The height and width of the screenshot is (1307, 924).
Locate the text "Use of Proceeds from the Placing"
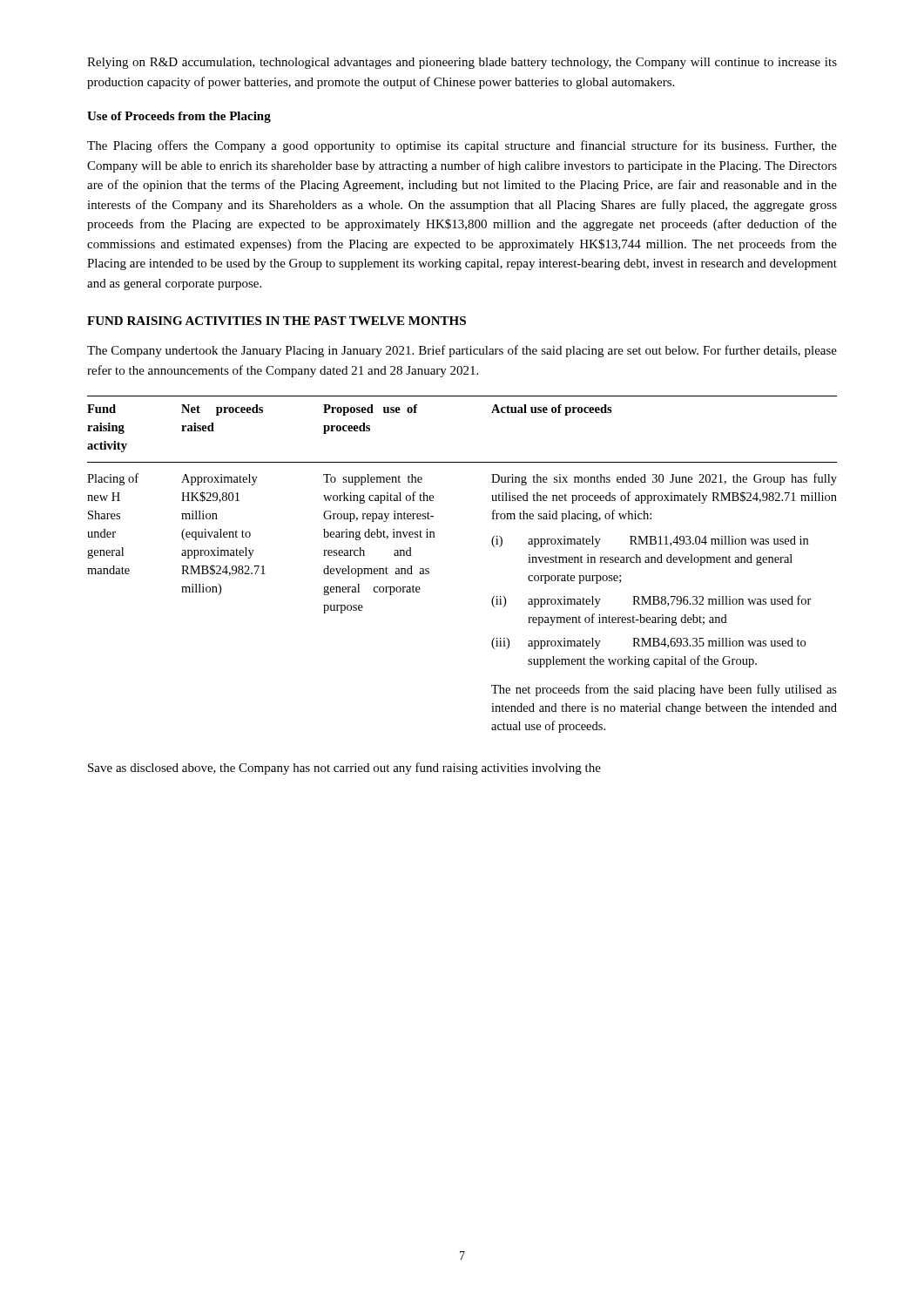coord(179,116)
